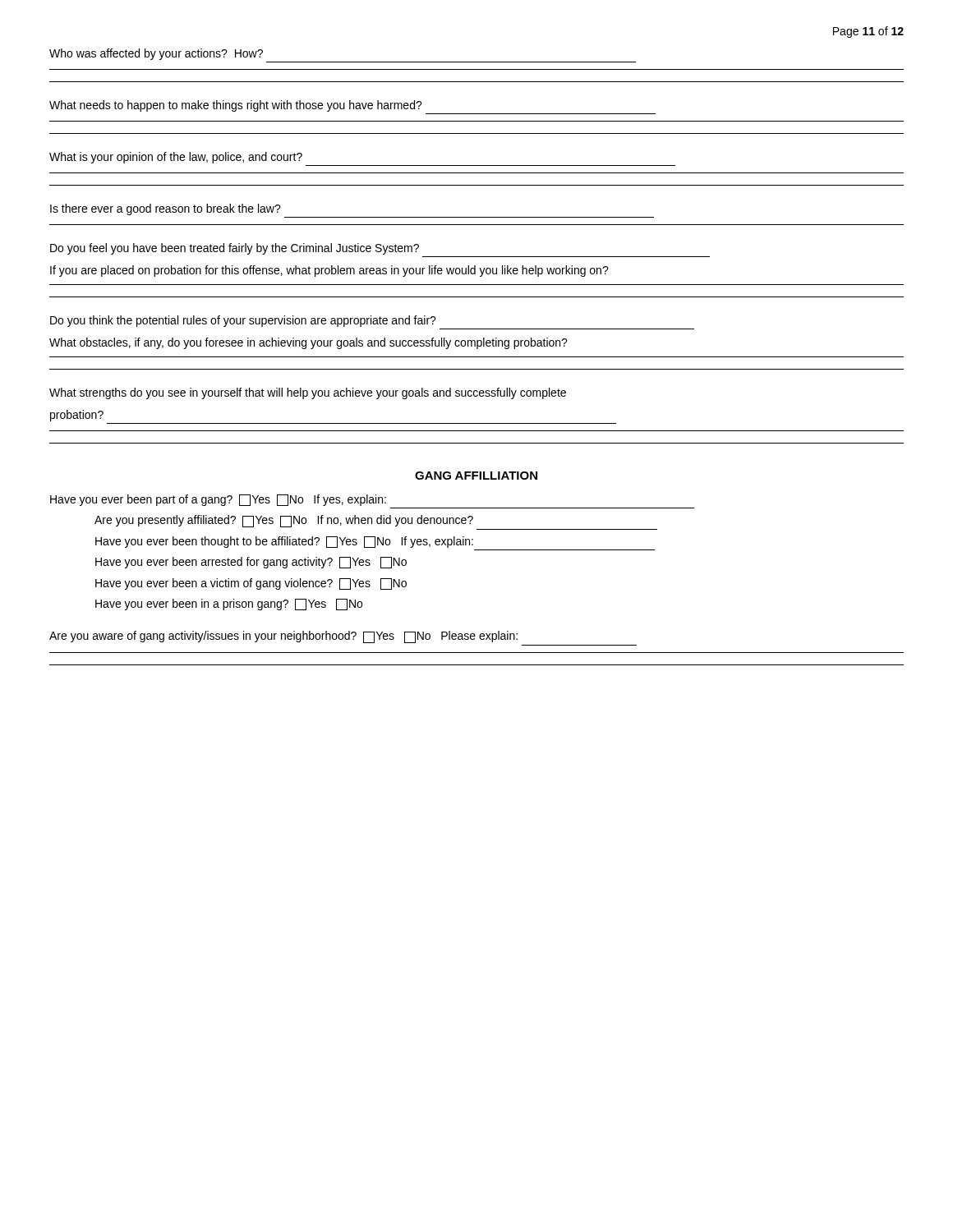
Task: Point to the passage starting "GANG AFFILLIATION"
Action: click(x=476, y=475)
